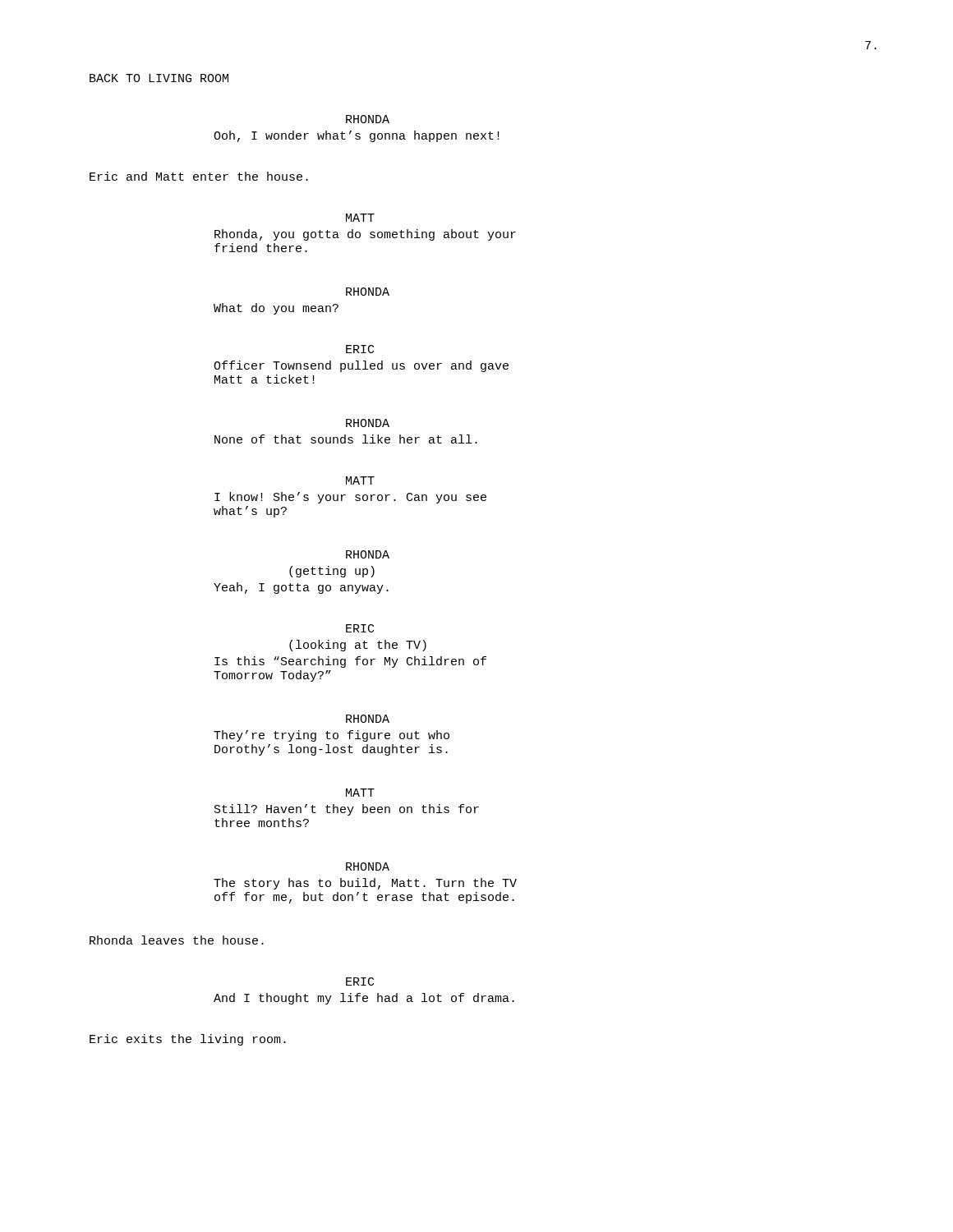Select the element starting "Still? Haven’t they been on this forthree months?"
Image resolution: width=953 pixels, height=1232 pixels.
pyautogui.click(x=347, y=817)
